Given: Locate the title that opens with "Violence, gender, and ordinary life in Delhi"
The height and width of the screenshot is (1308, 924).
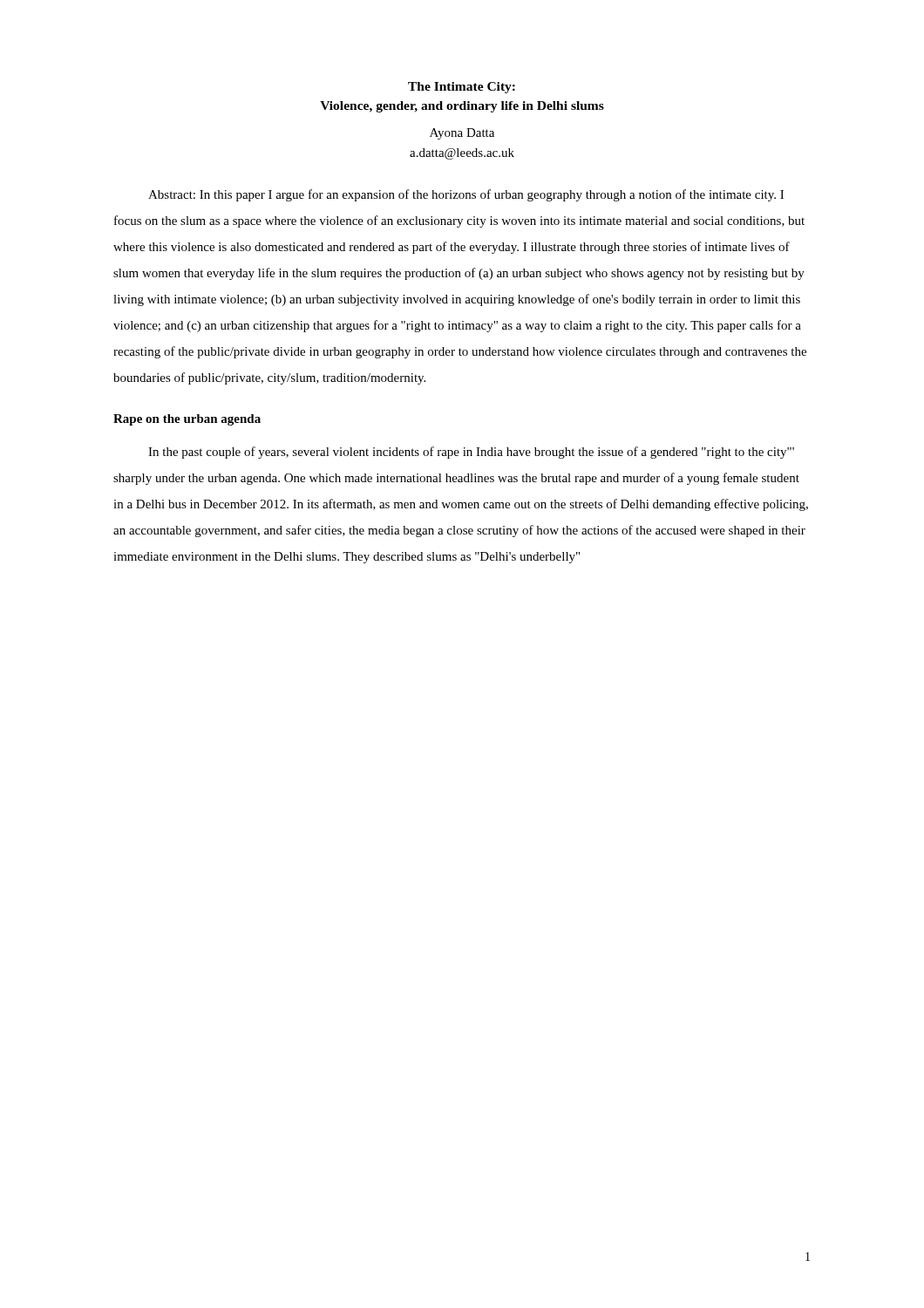Looking at the screenshot, I should [x=462, y=105].
